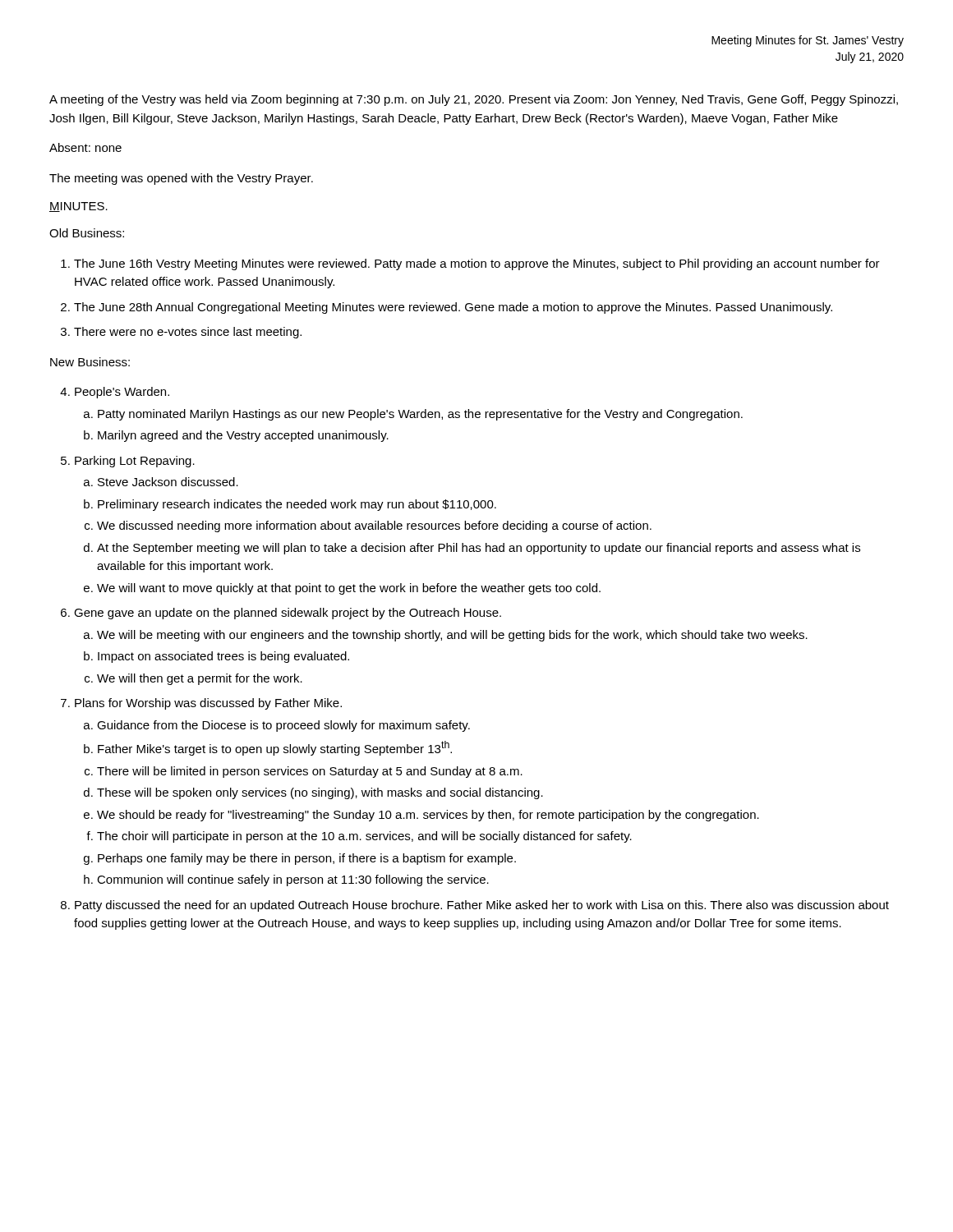Point to the block beginning "People's Warden. Patty nominated Marilyn"
Viewport: 953px width, 1232px height.
(x=489, y=415)
